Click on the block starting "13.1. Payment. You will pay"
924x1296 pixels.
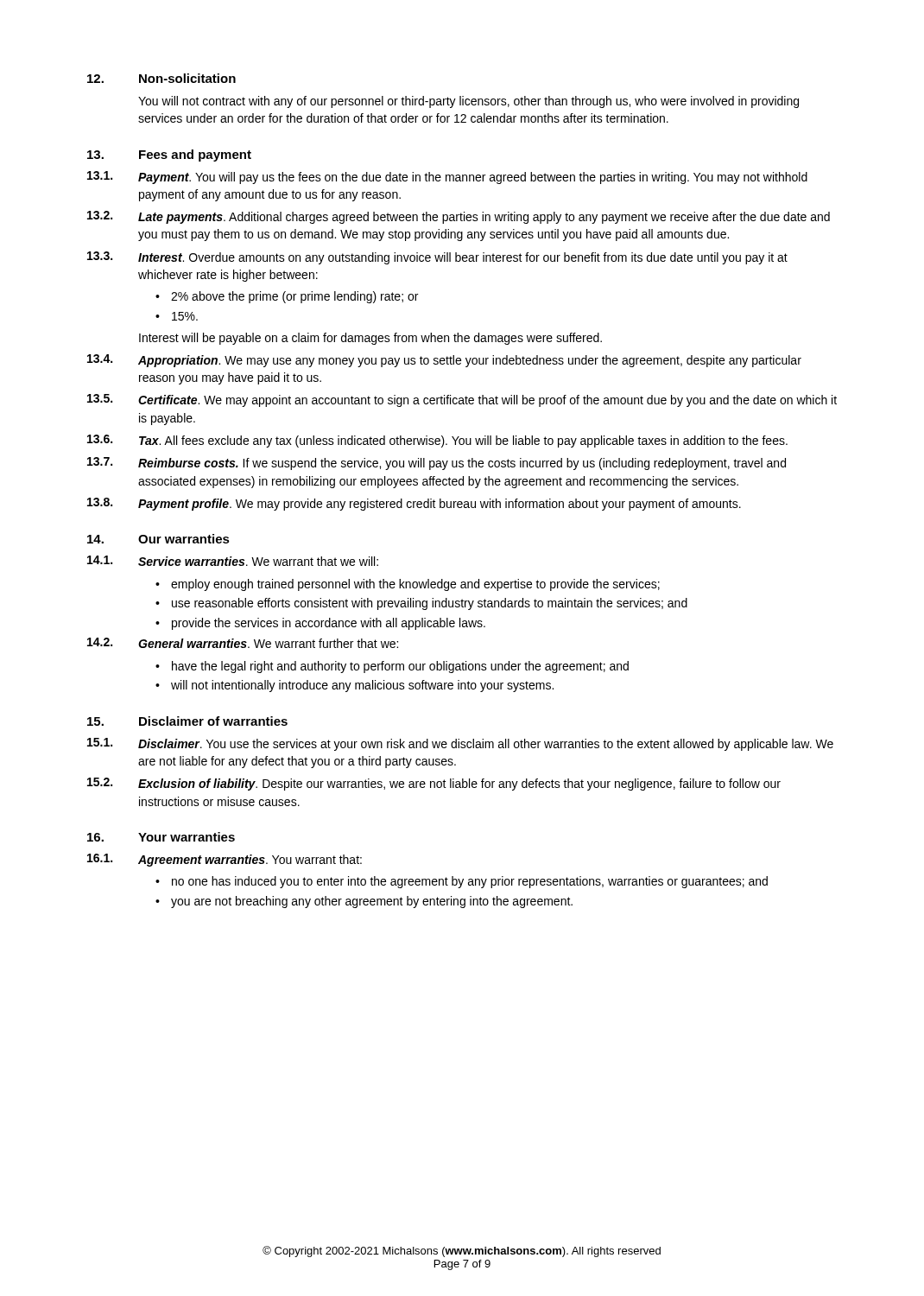[462, 186]
